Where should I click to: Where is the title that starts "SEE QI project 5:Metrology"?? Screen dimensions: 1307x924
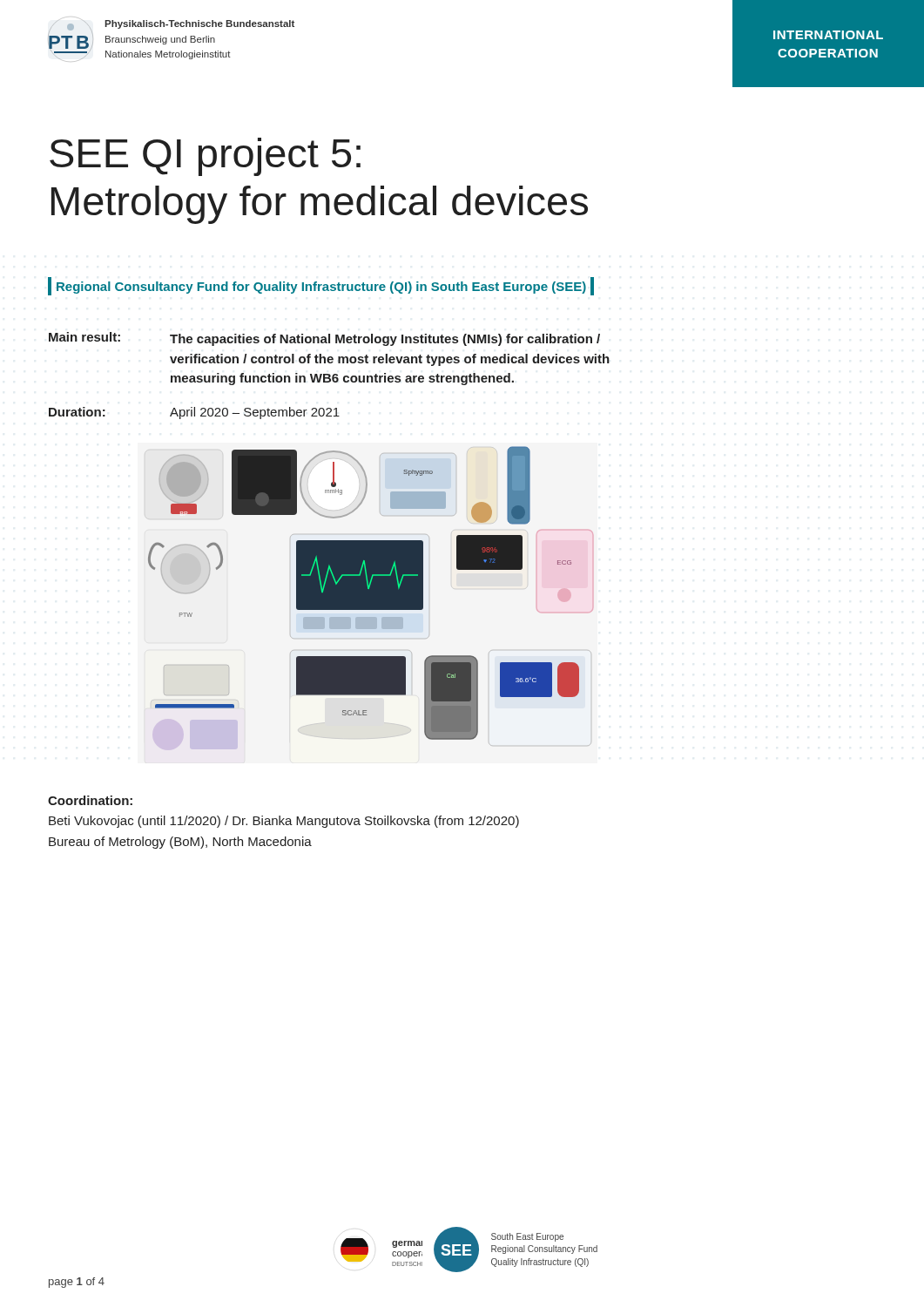click(379, 177)
